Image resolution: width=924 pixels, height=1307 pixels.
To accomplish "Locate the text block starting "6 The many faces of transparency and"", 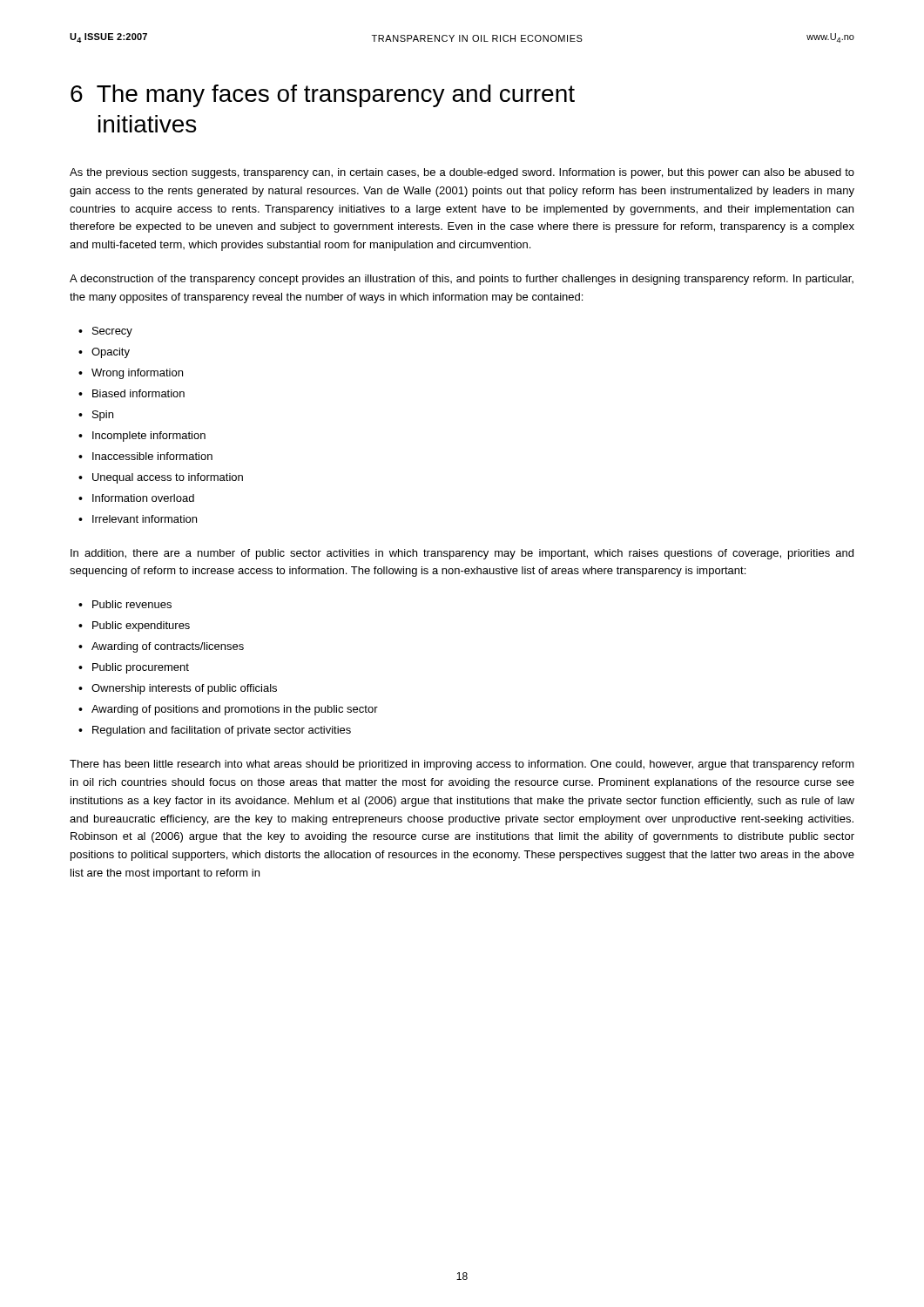I will click(462, 109).
